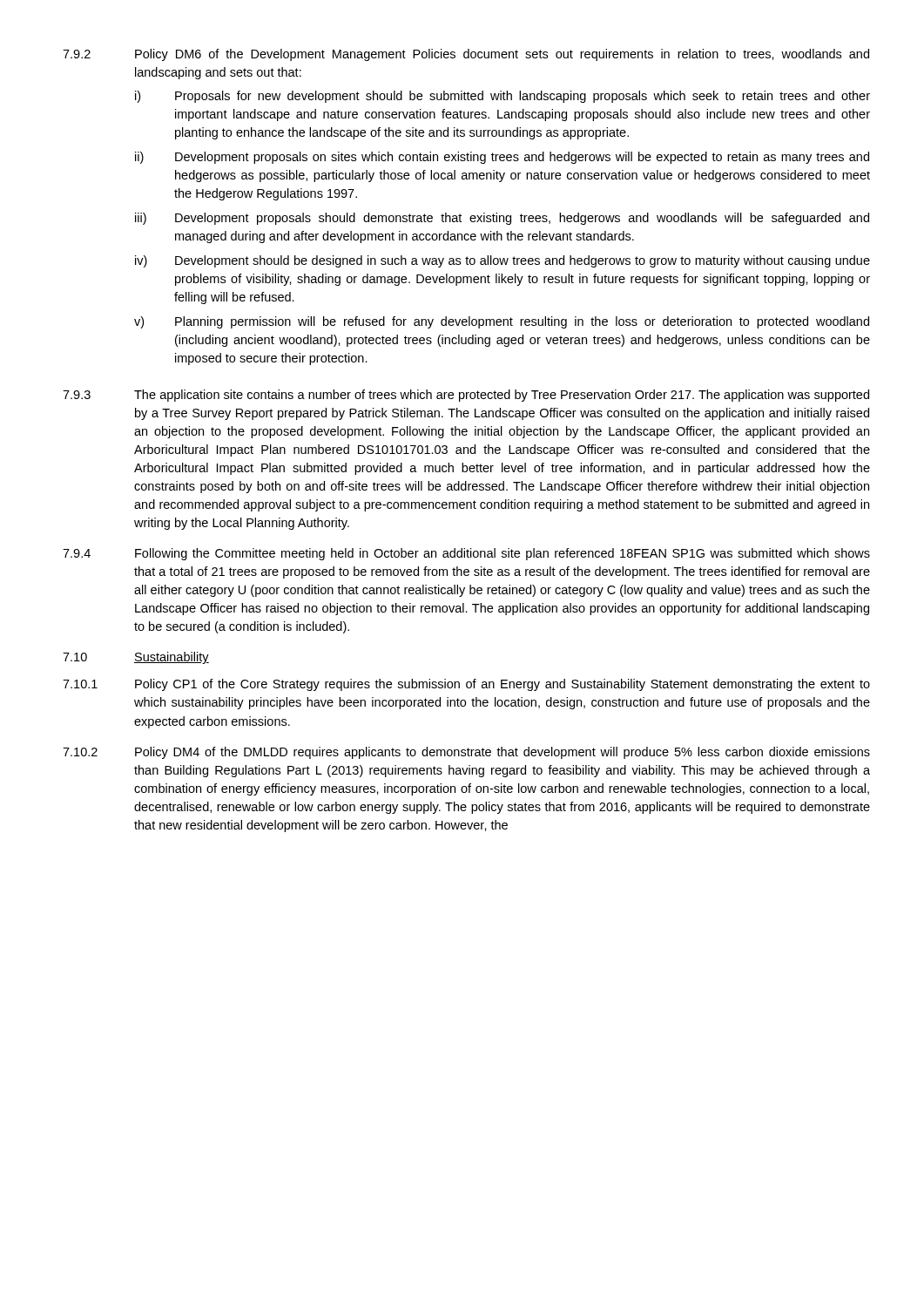The width and height of the screenshot is (924, 1307).
Task: Select the text block that reads "9.3 The application site contains"
Action: 466,459
